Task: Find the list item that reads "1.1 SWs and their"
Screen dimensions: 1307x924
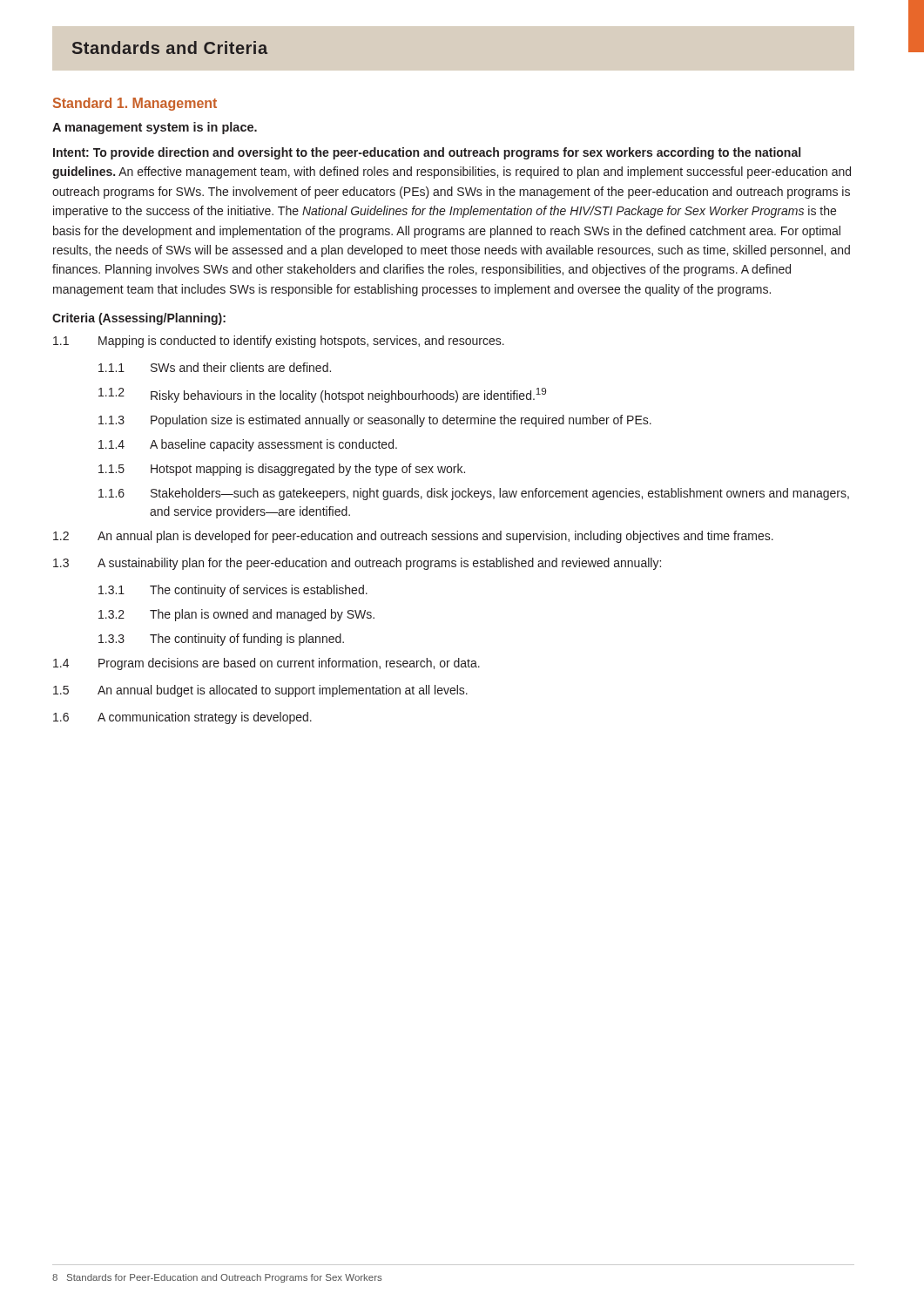Action: [x=215, y=367]
